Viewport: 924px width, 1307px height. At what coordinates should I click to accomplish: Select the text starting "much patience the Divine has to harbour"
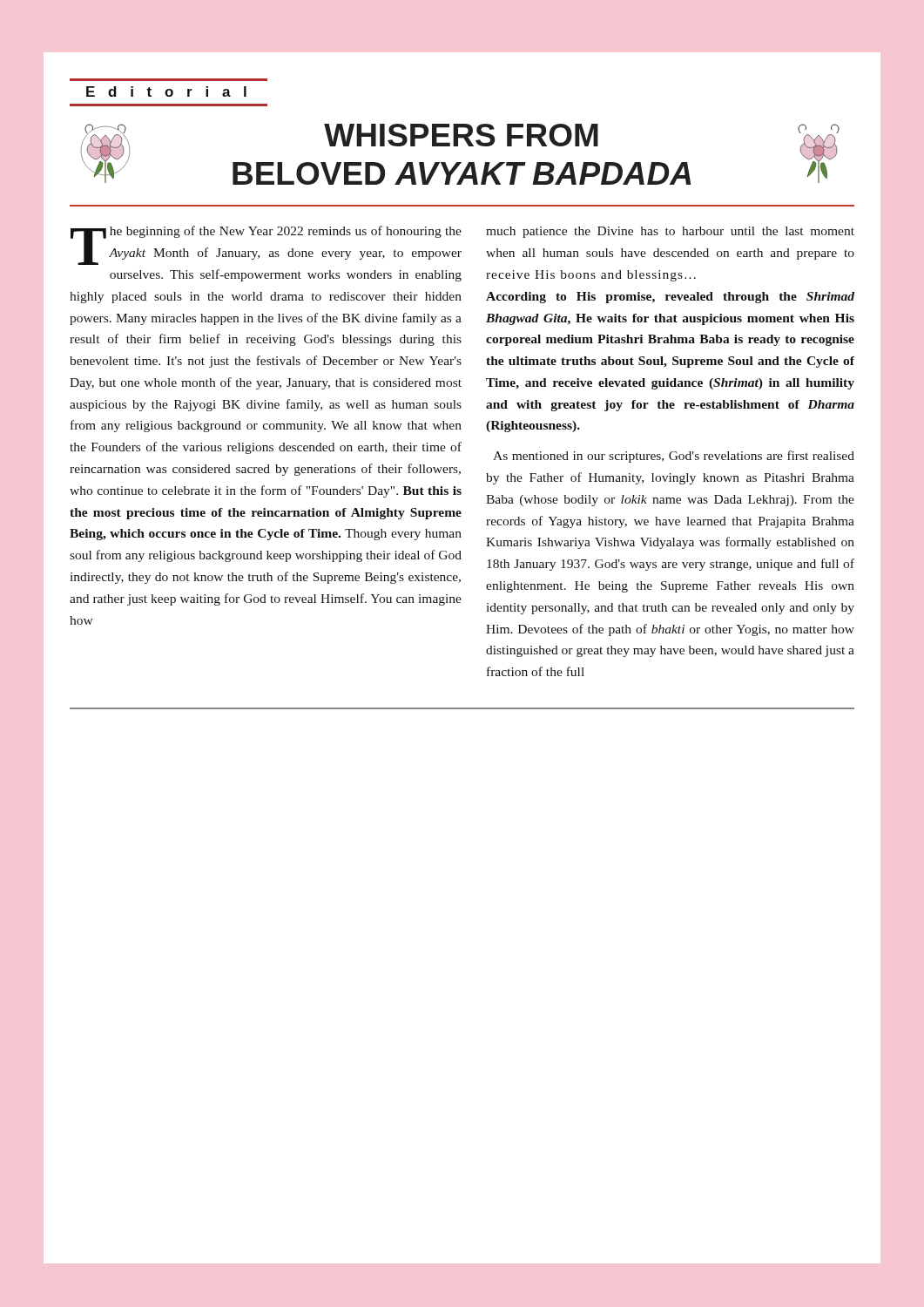tap(670, 452)
